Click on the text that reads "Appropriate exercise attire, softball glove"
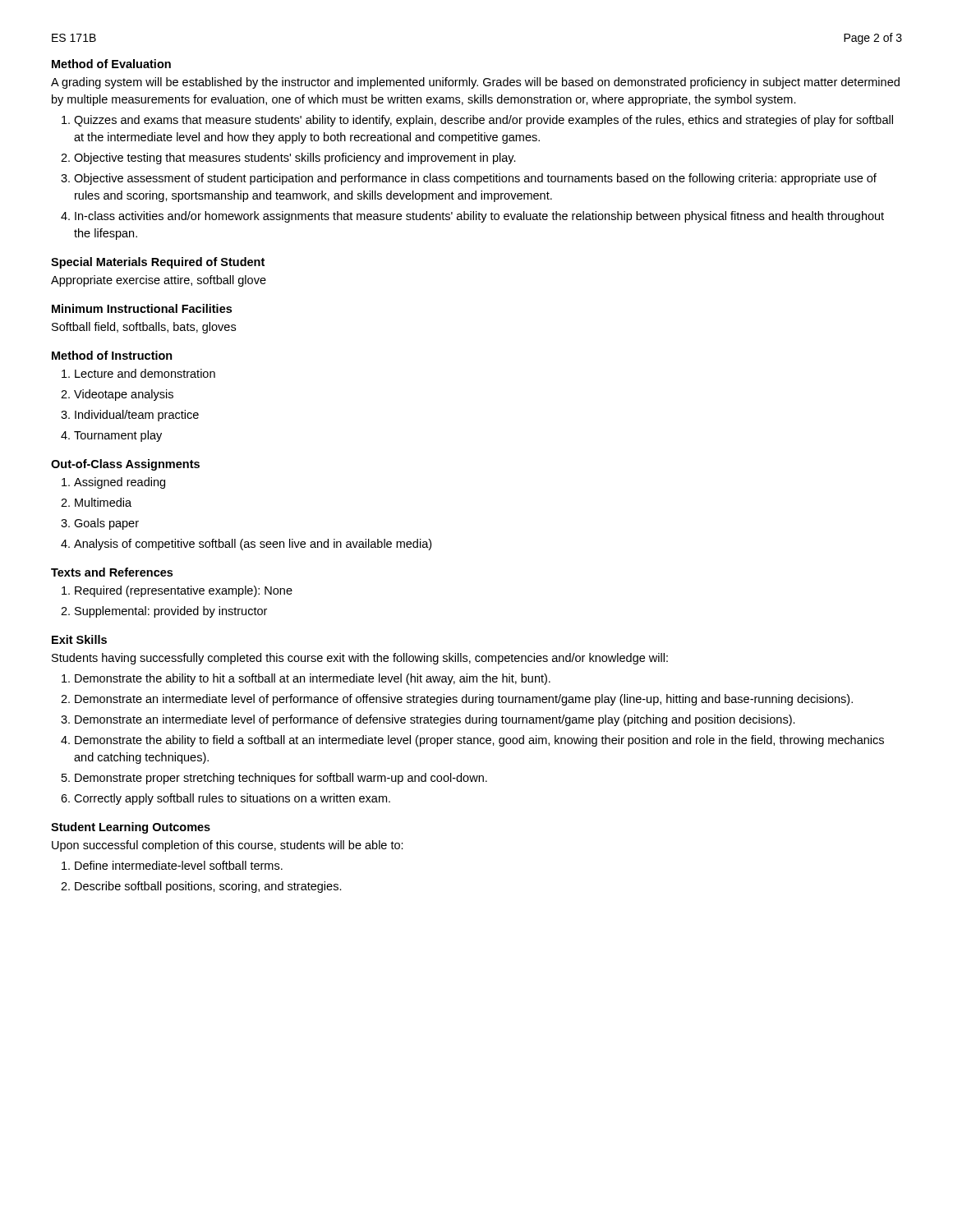 coord(159,280)
